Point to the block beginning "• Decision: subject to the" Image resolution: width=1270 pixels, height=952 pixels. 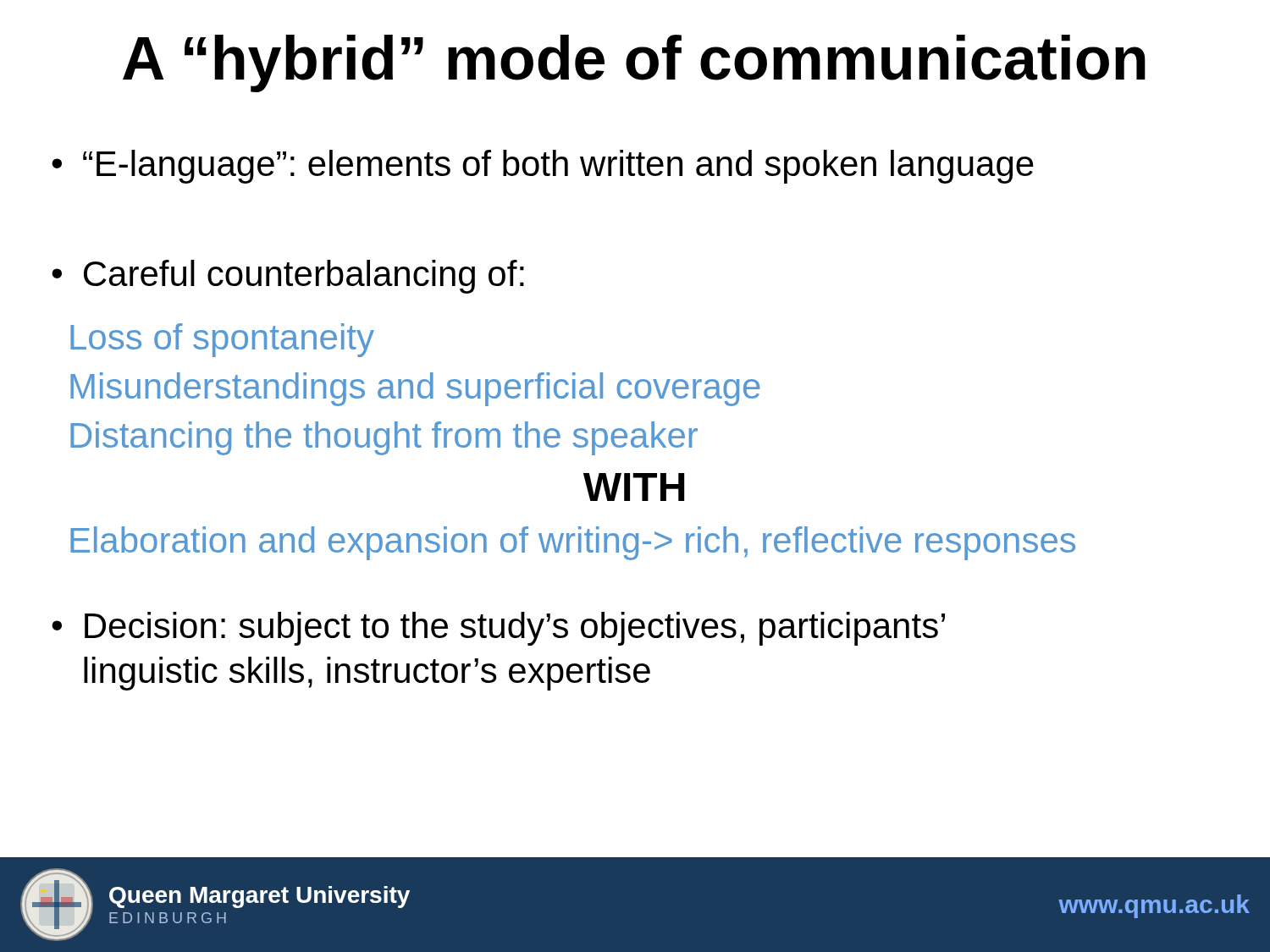(x=499, y=649)
